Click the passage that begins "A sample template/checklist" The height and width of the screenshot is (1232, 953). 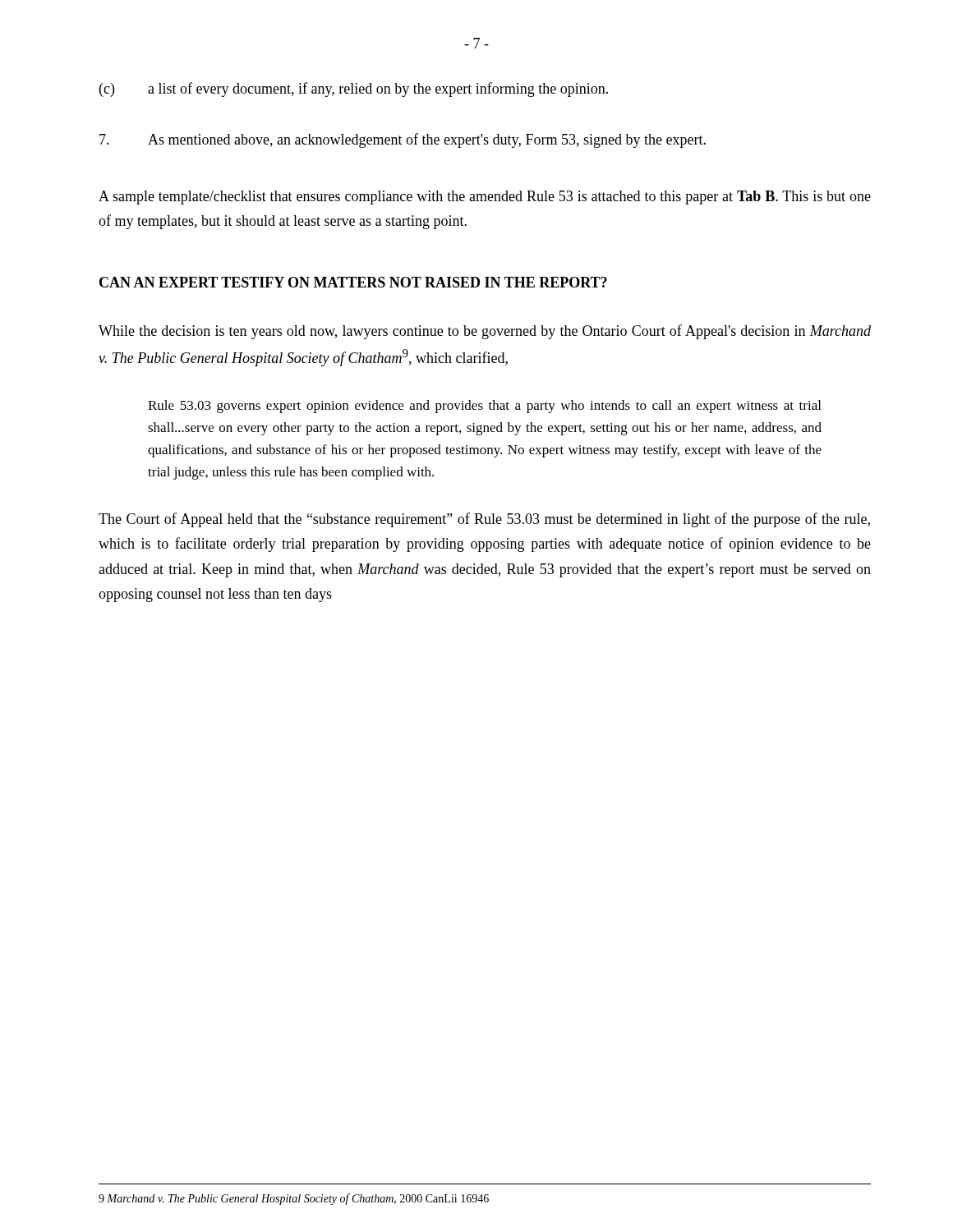[485, 209]
